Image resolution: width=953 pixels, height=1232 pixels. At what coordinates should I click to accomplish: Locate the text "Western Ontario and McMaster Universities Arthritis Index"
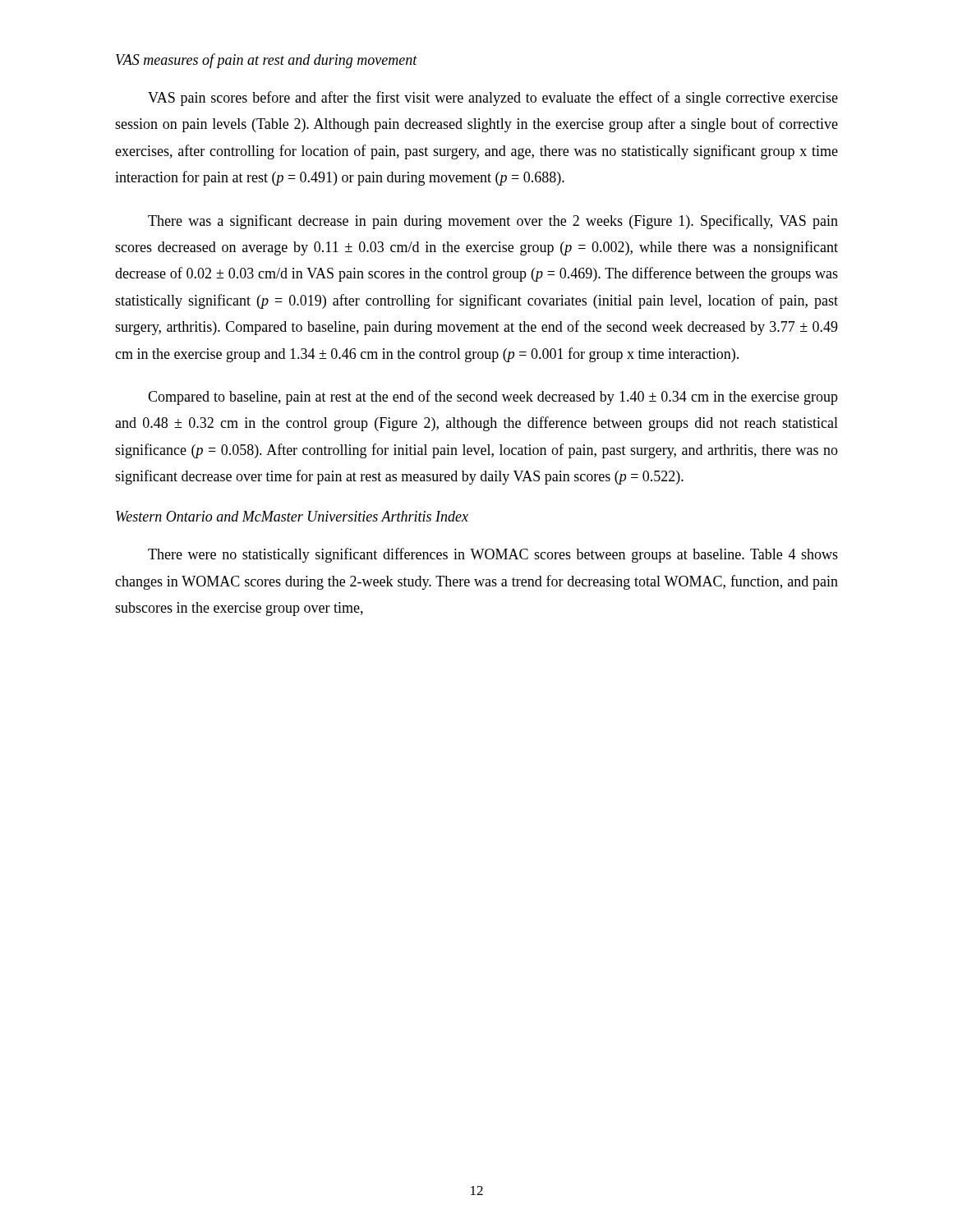[x=292, y=517]
